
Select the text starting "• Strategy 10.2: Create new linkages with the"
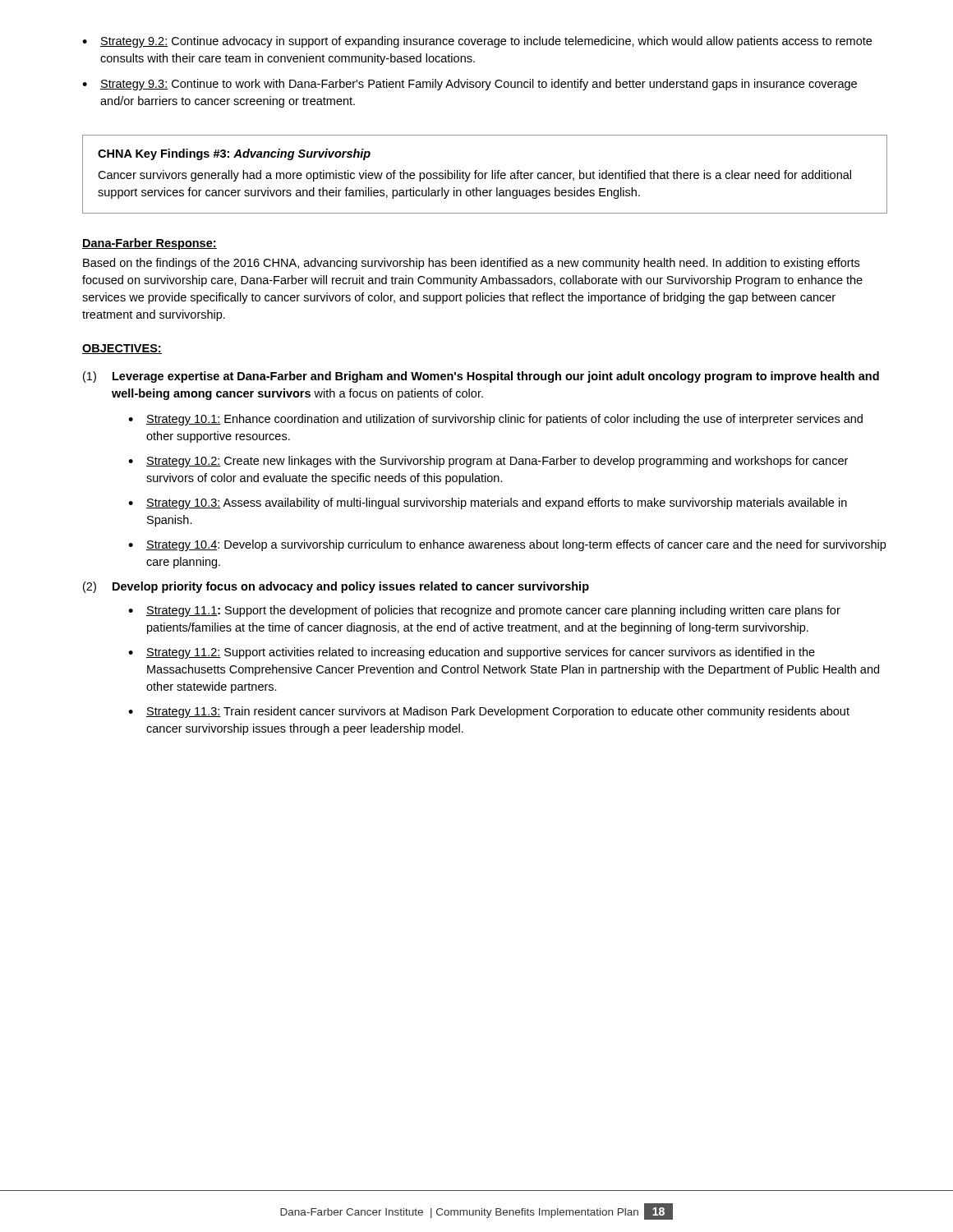508,470
